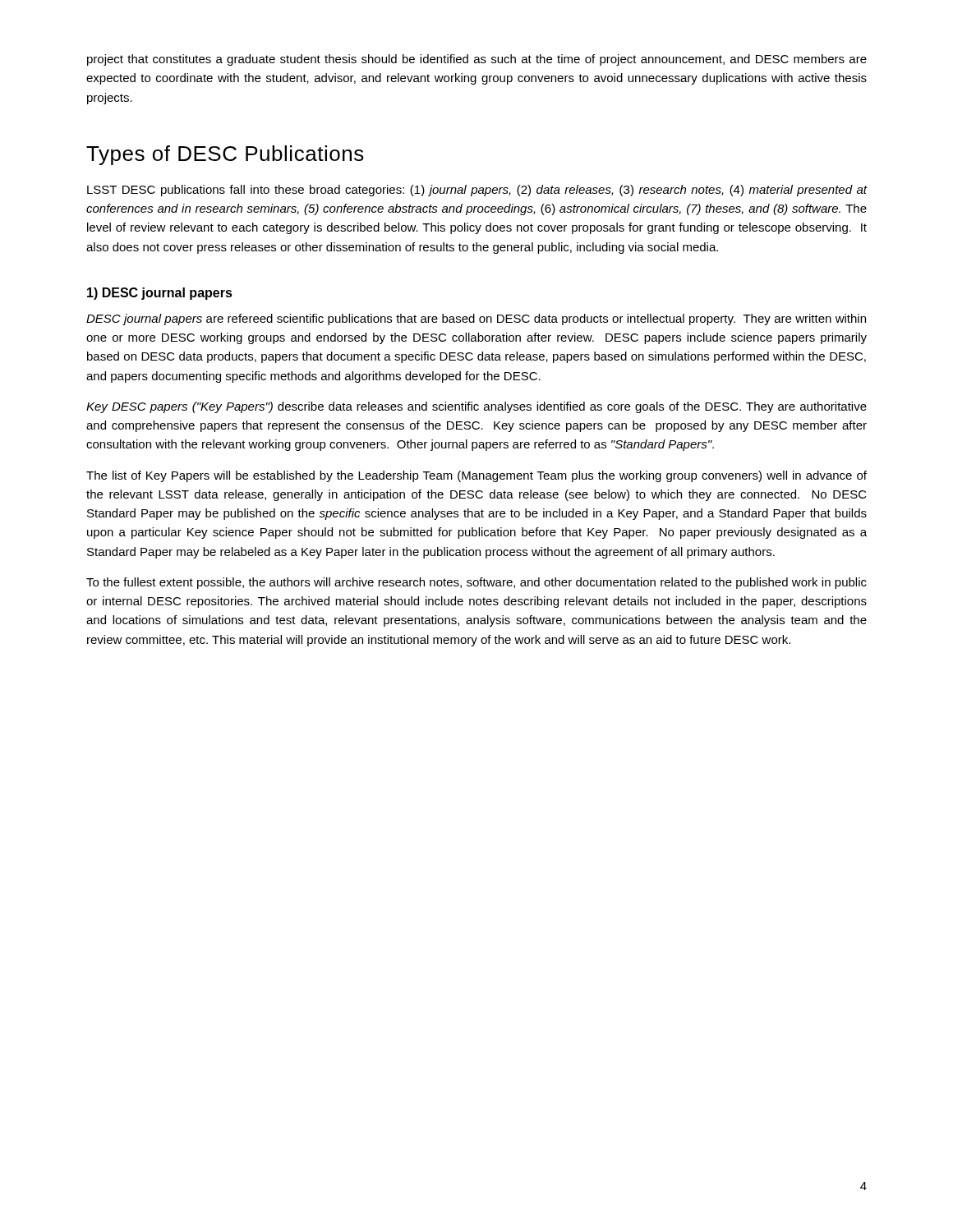
Task: Where is the passage that starts "The list of Key"?
Action: pyautogui.click(x=476, y=513)
